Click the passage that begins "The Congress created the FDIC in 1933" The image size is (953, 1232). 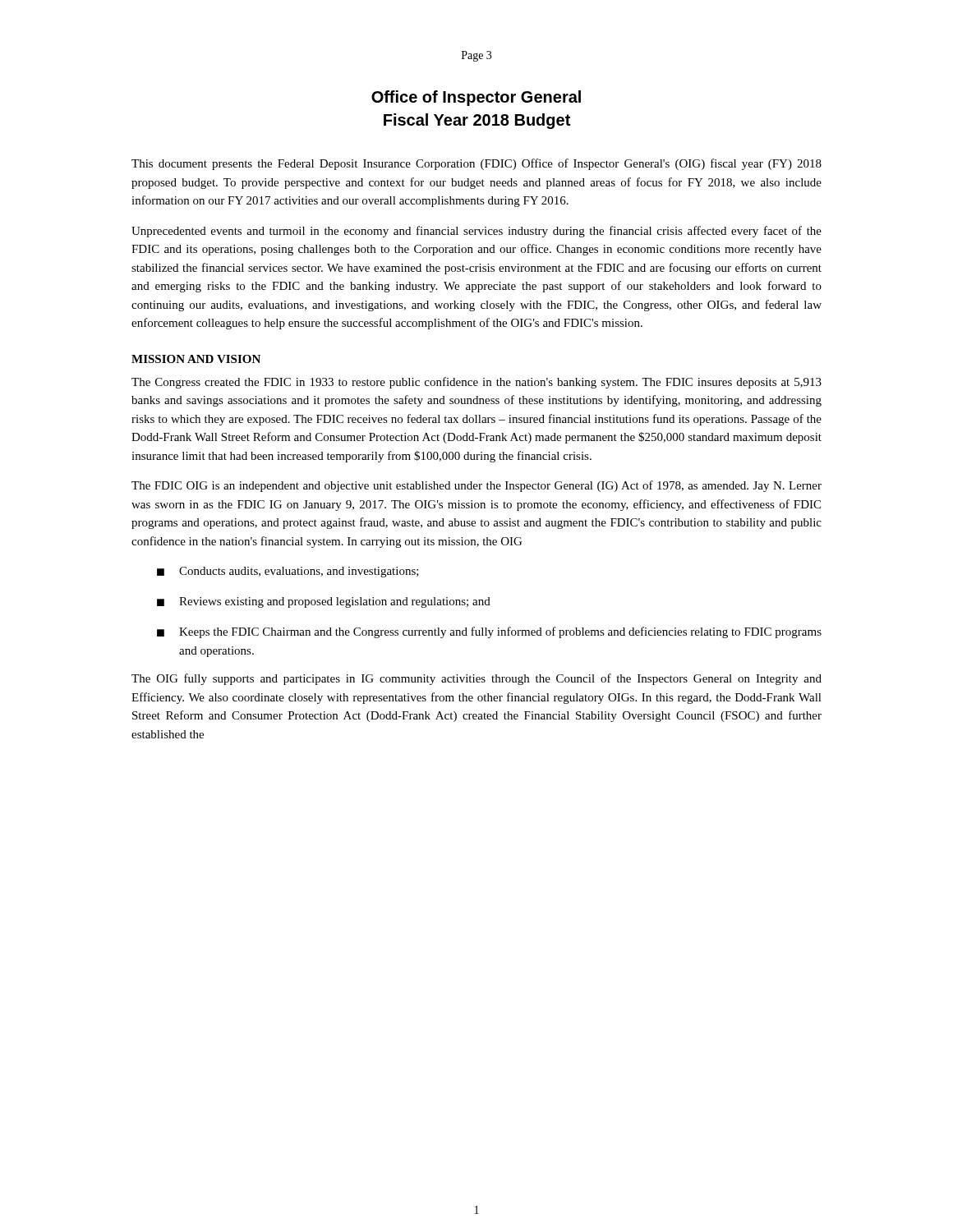tap(476, 418)
